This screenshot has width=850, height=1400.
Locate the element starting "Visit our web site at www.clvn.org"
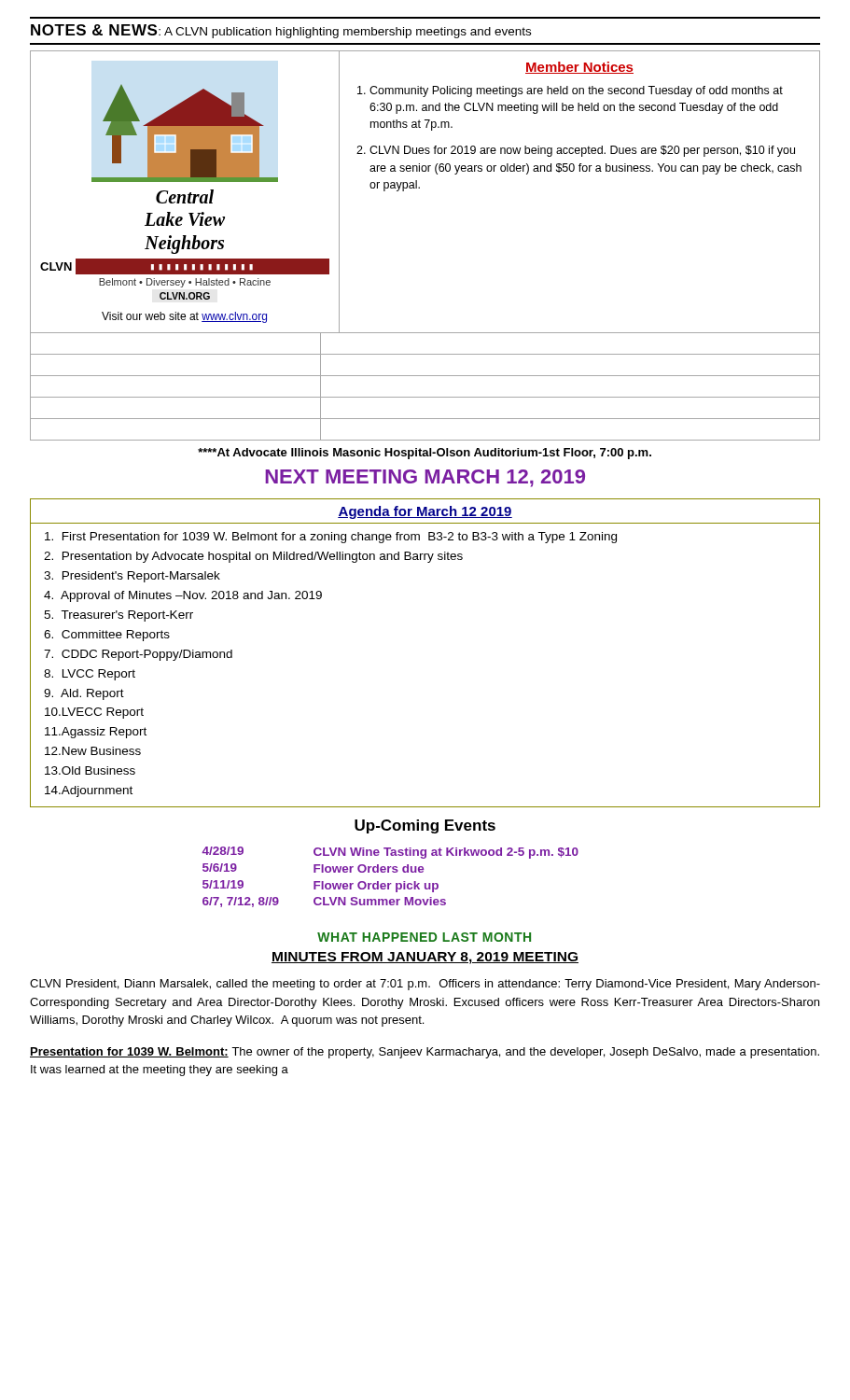pos(185,317)
